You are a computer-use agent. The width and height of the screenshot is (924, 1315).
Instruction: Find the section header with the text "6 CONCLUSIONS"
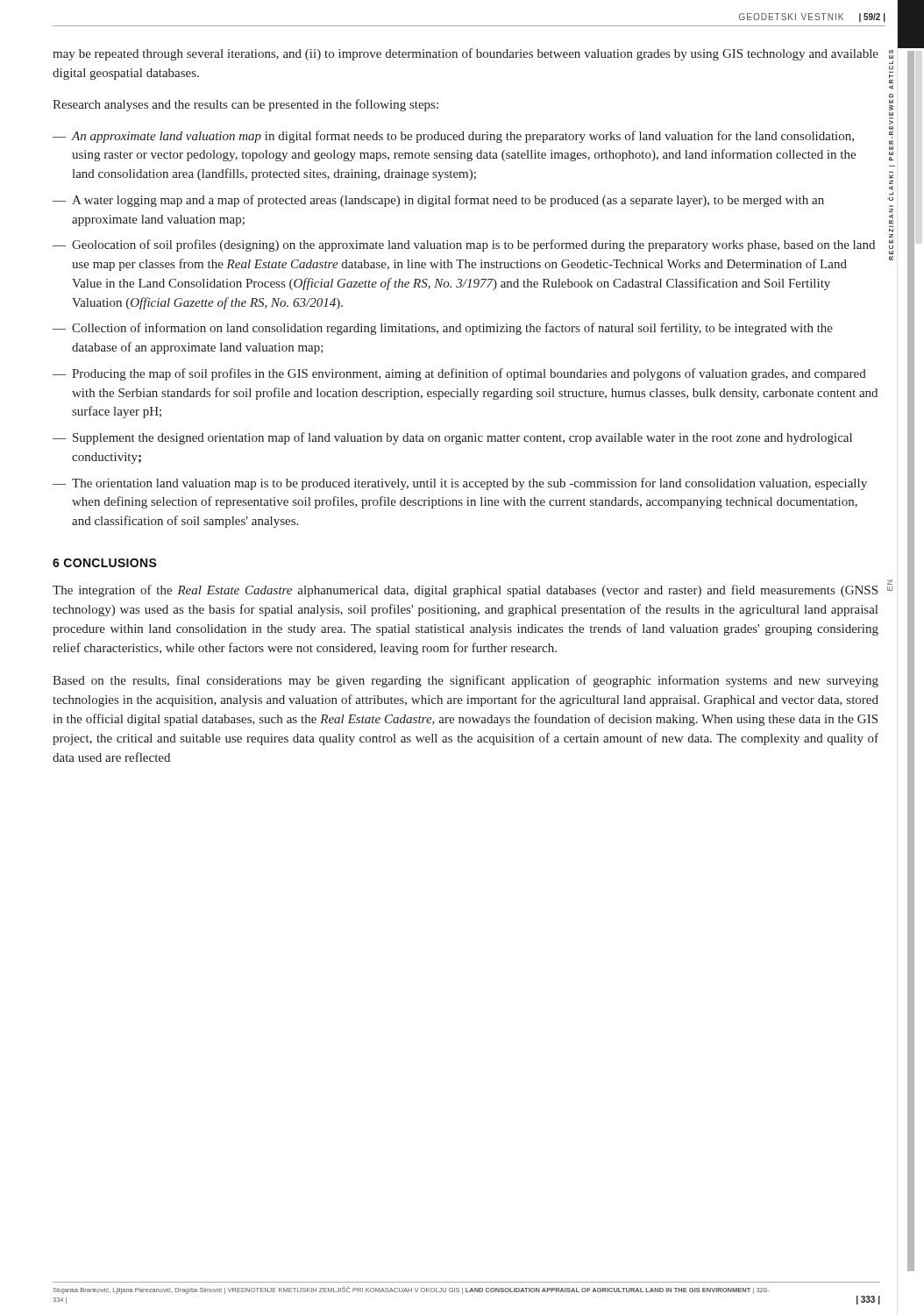pos(105,563)
